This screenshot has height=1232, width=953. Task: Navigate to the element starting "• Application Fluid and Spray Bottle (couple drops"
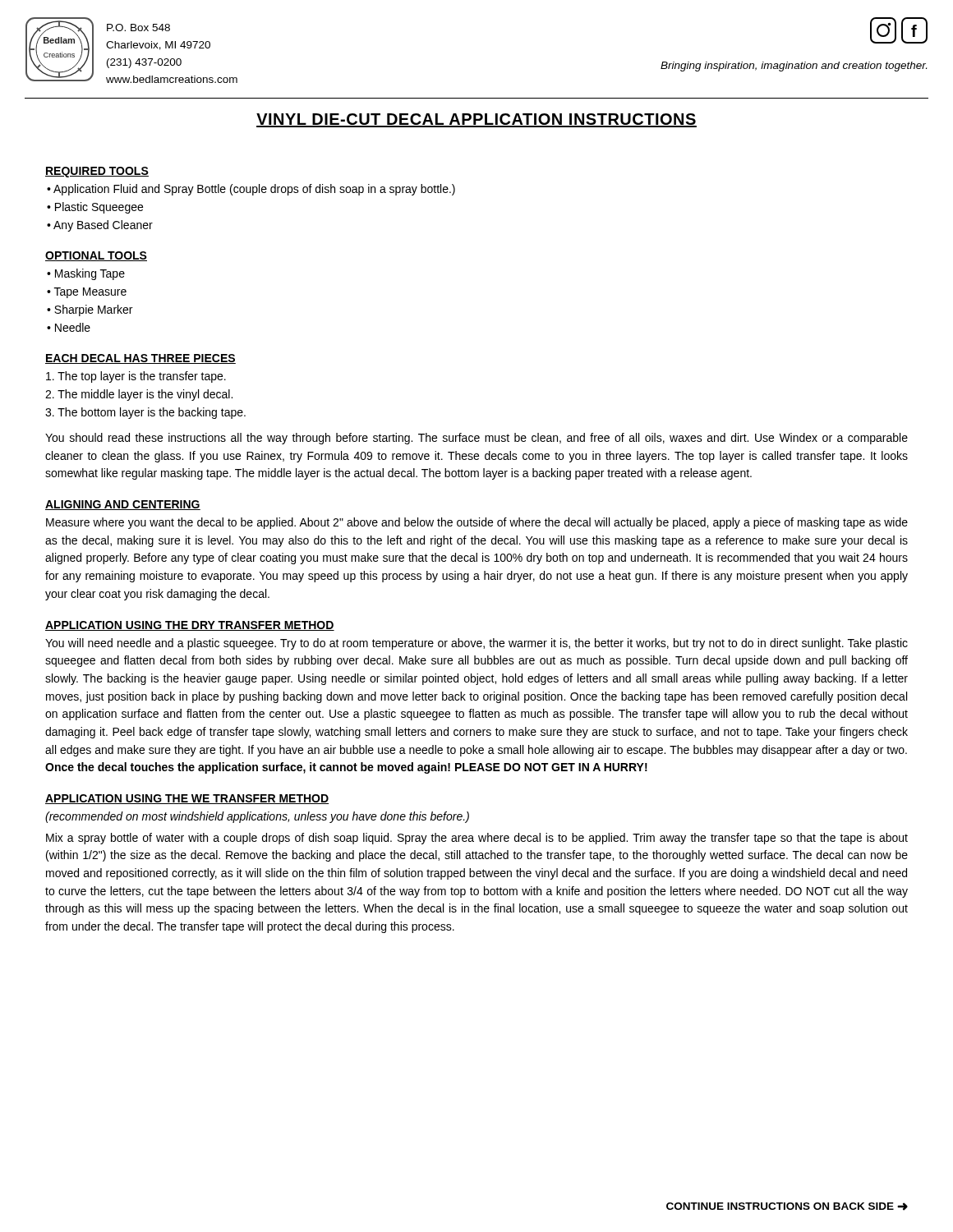point(251,189)
